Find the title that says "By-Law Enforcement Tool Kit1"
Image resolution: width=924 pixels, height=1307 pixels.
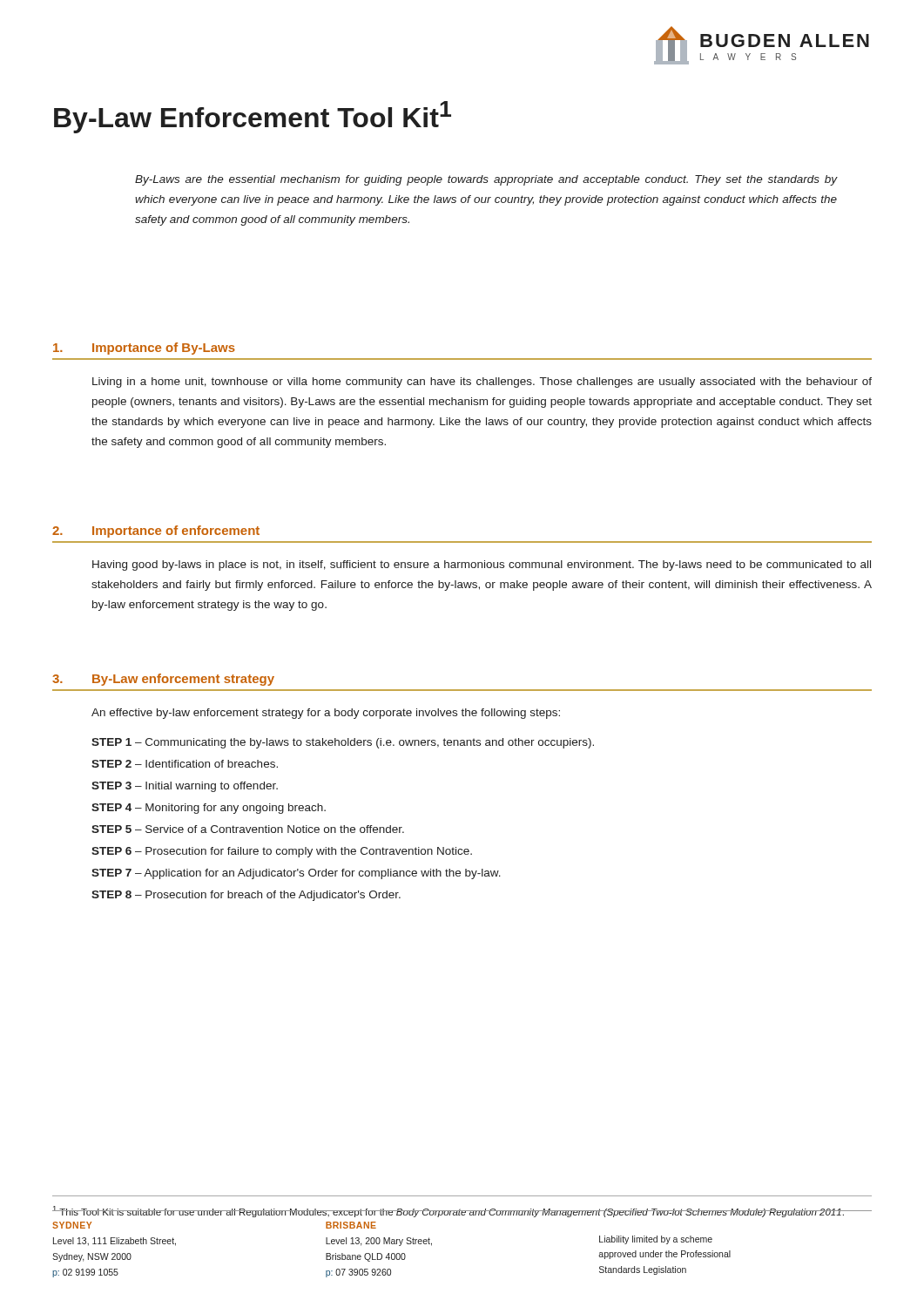(462, 115)
